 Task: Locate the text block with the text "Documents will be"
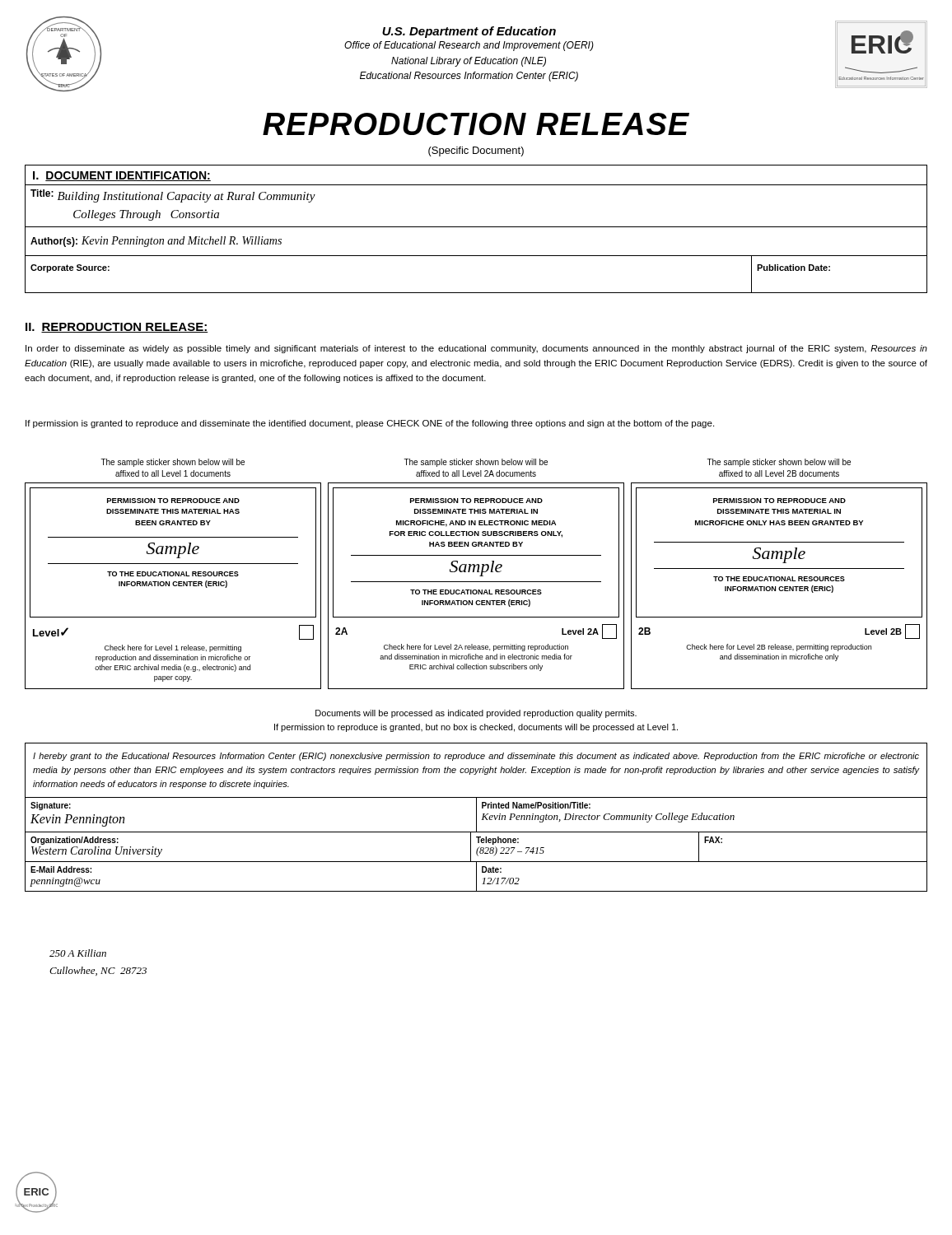click(476, 720)
